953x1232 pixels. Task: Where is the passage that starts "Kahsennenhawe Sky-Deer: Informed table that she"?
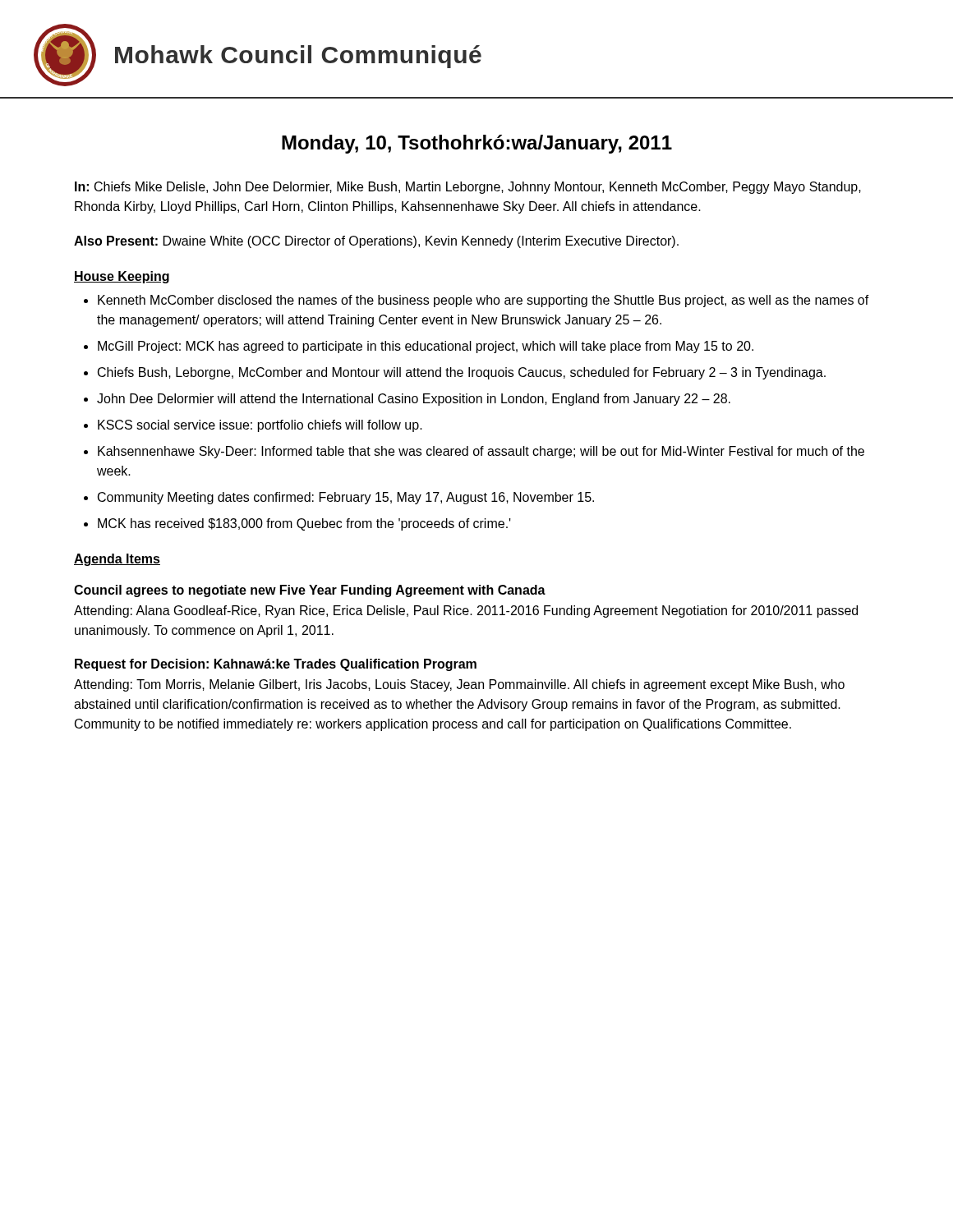[x=481, y=461]
